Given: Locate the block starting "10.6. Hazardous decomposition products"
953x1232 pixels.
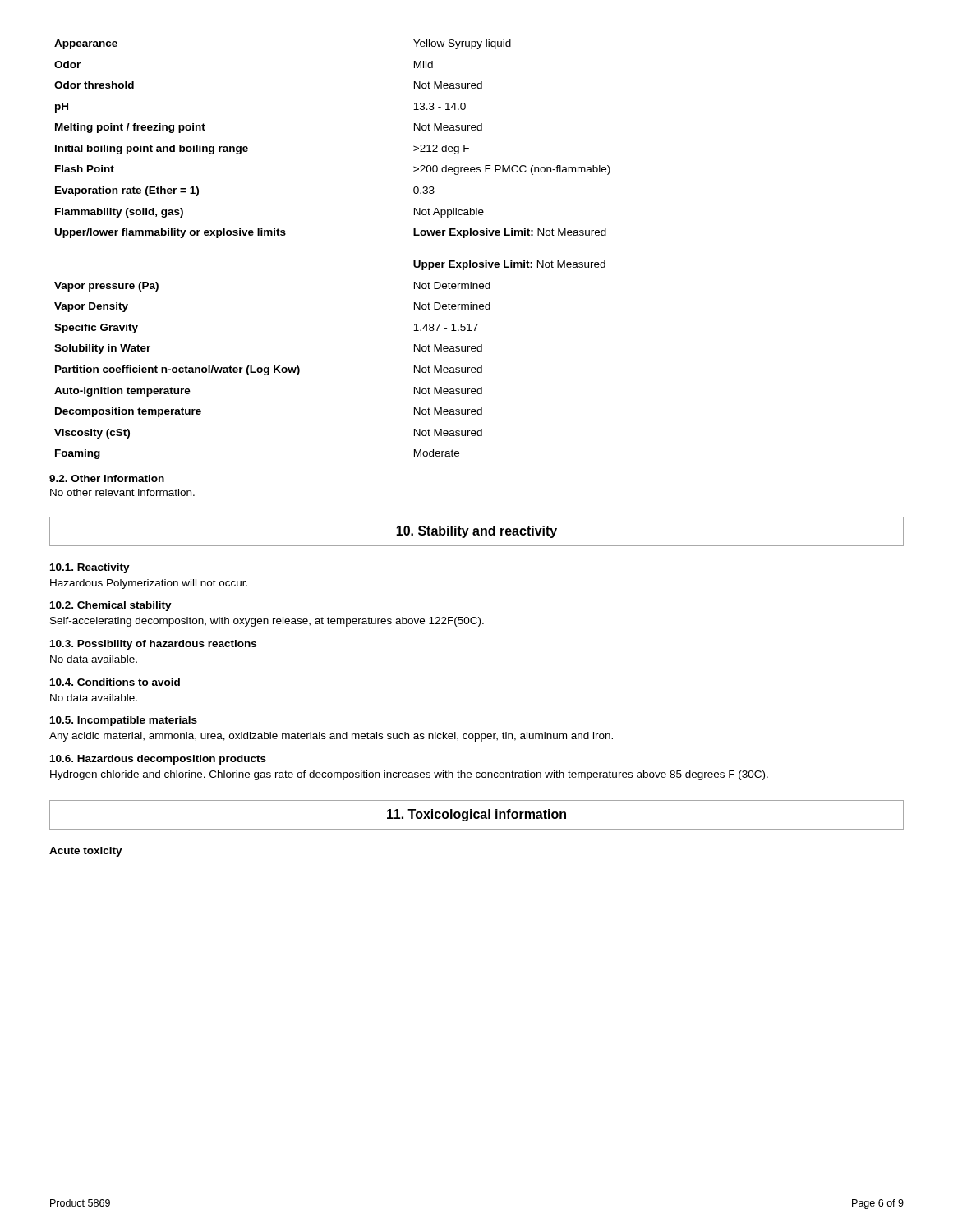Looking at the screenshot, I should point(158,758).
